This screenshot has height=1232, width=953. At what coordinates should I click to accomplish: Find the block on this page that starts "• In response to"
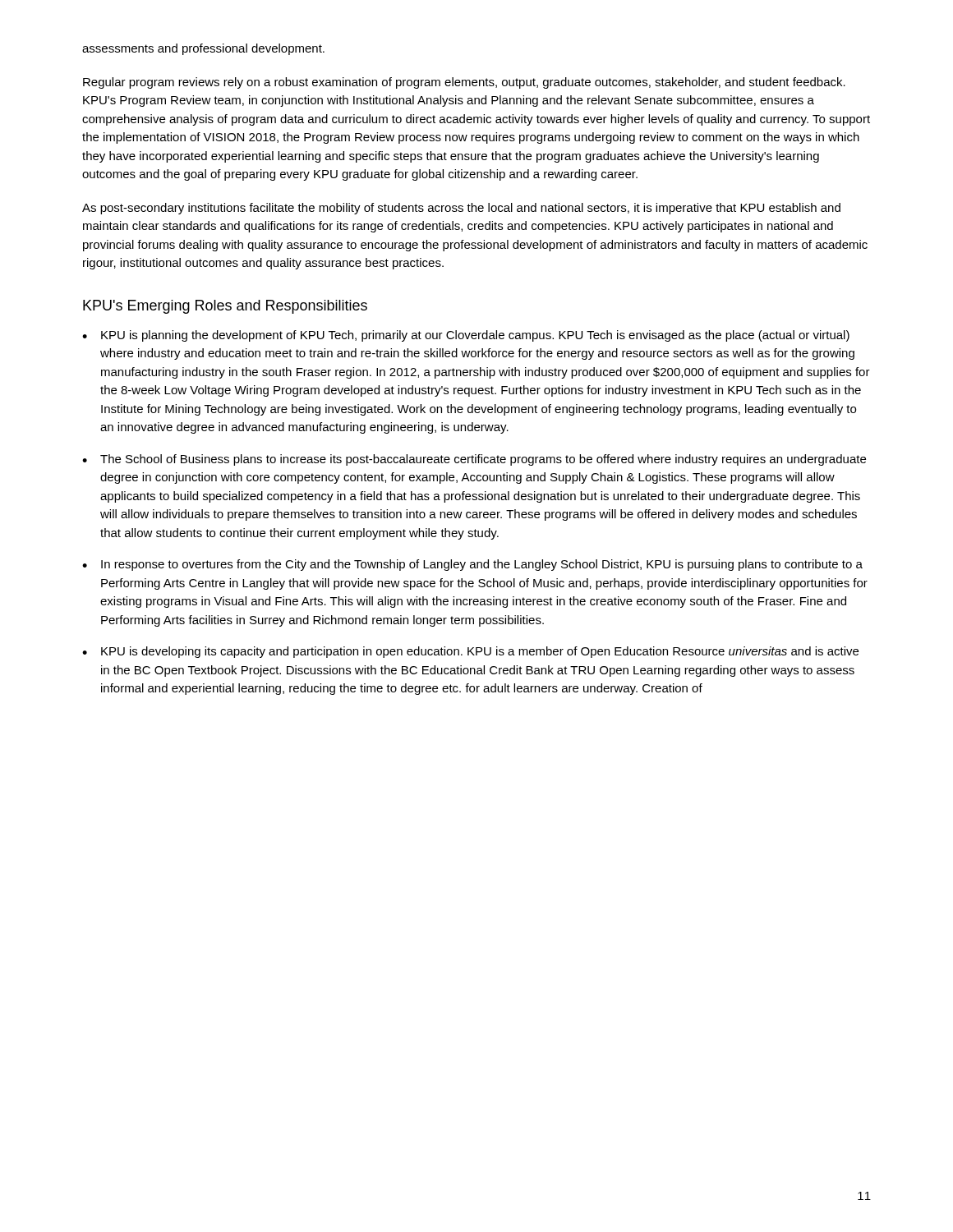tap(476, 592)
